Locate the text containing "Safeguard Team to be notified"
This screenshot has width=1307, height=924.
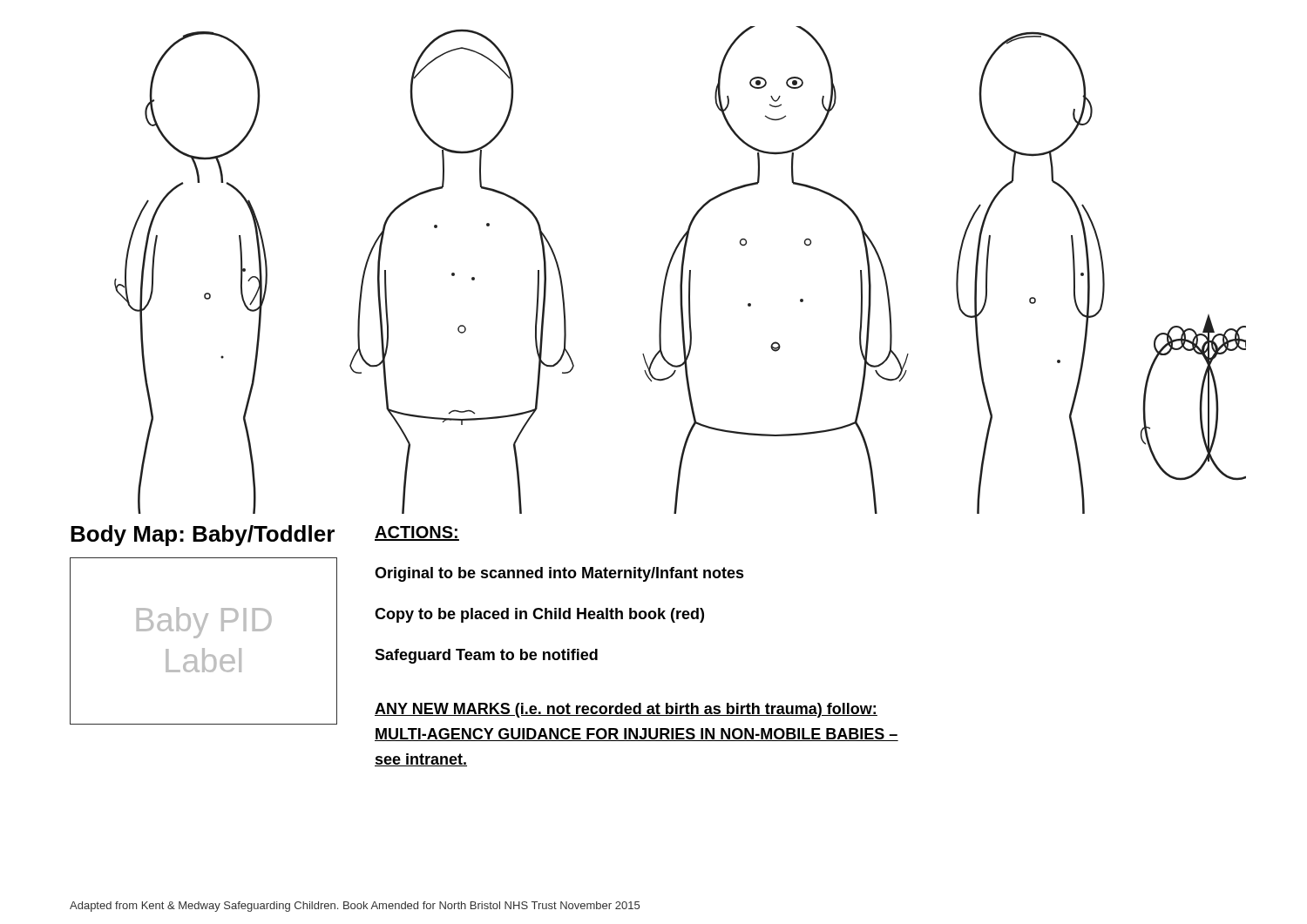point(487,655)
